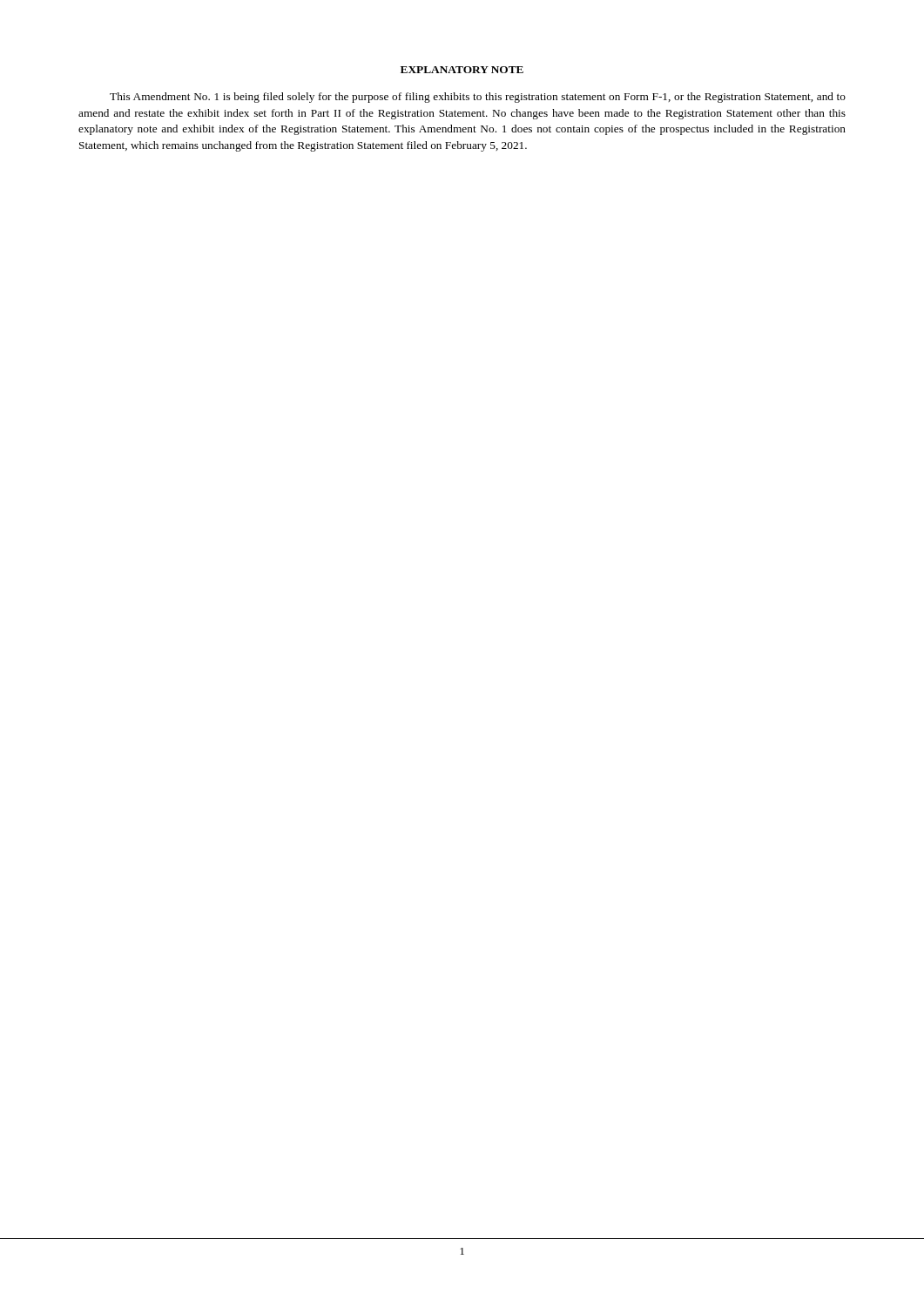The height and width of the screenshot is (1307, 924).
Task: Find "EXPLANATORY NOTE" on this page
Action: (462, 69)
